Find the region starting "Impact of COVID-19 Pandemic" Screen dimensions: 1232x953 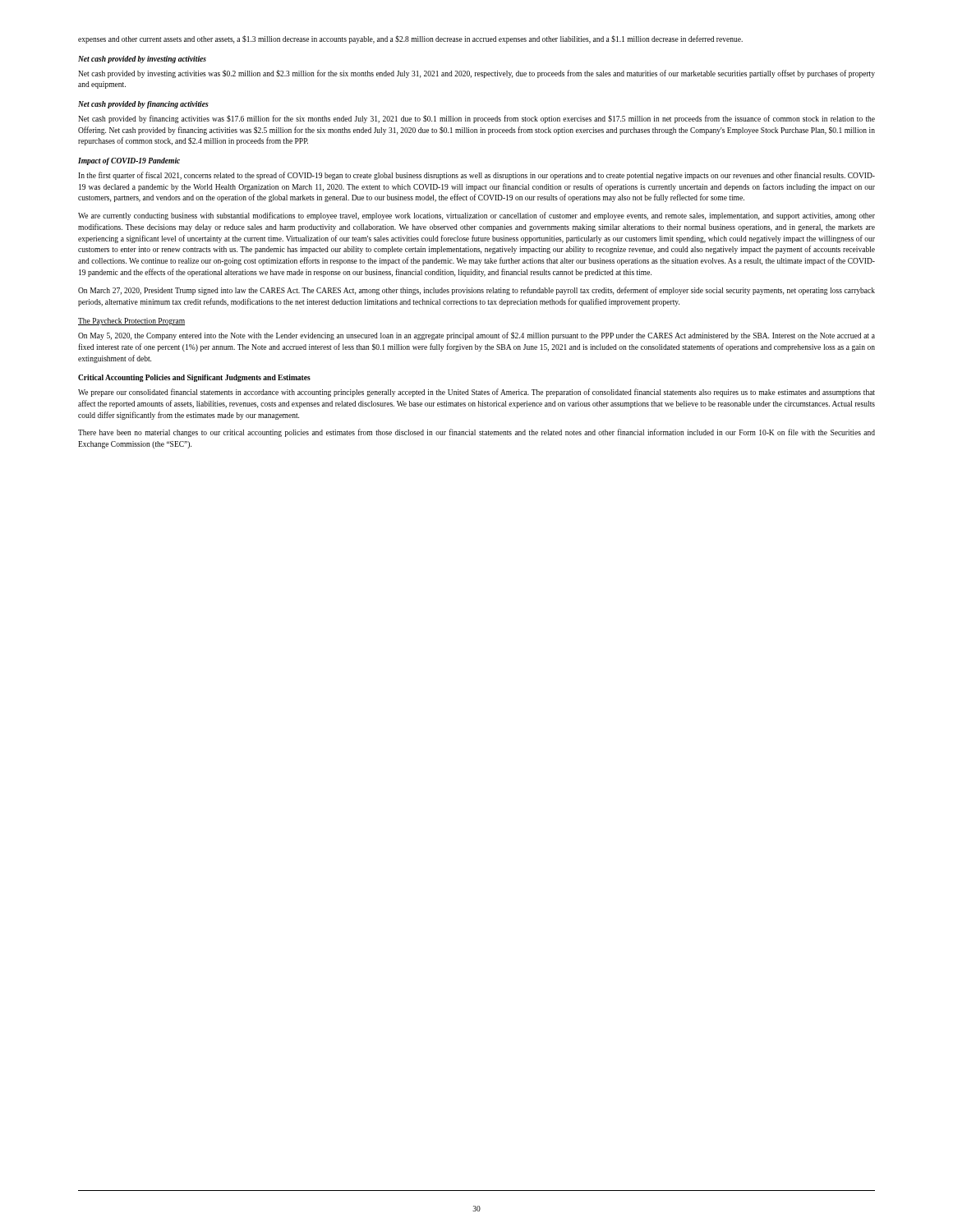coord(476,162)
